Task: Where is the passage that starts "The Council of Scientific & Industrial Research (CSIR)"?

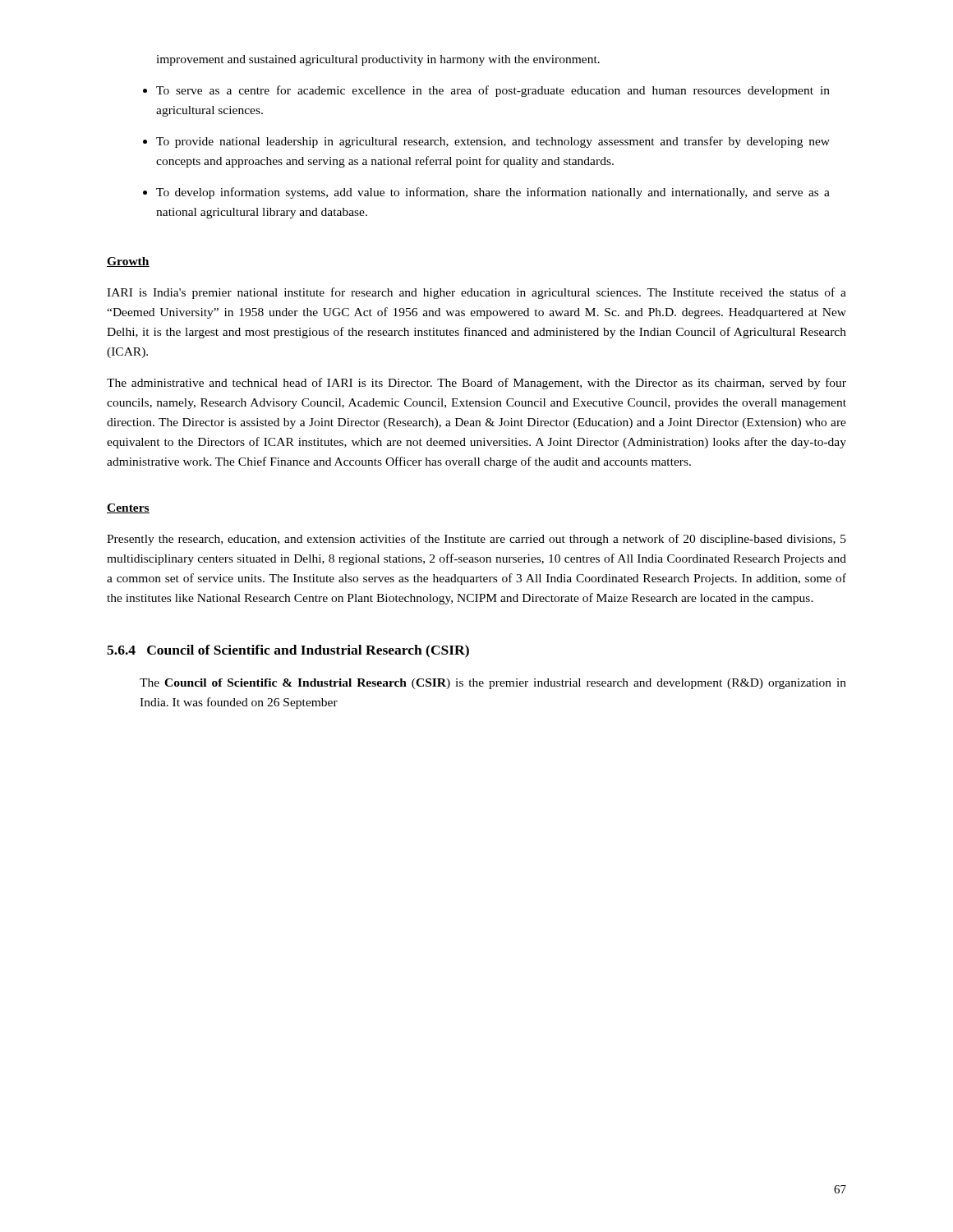Action: pyautogui.click(x=493, y=692)
